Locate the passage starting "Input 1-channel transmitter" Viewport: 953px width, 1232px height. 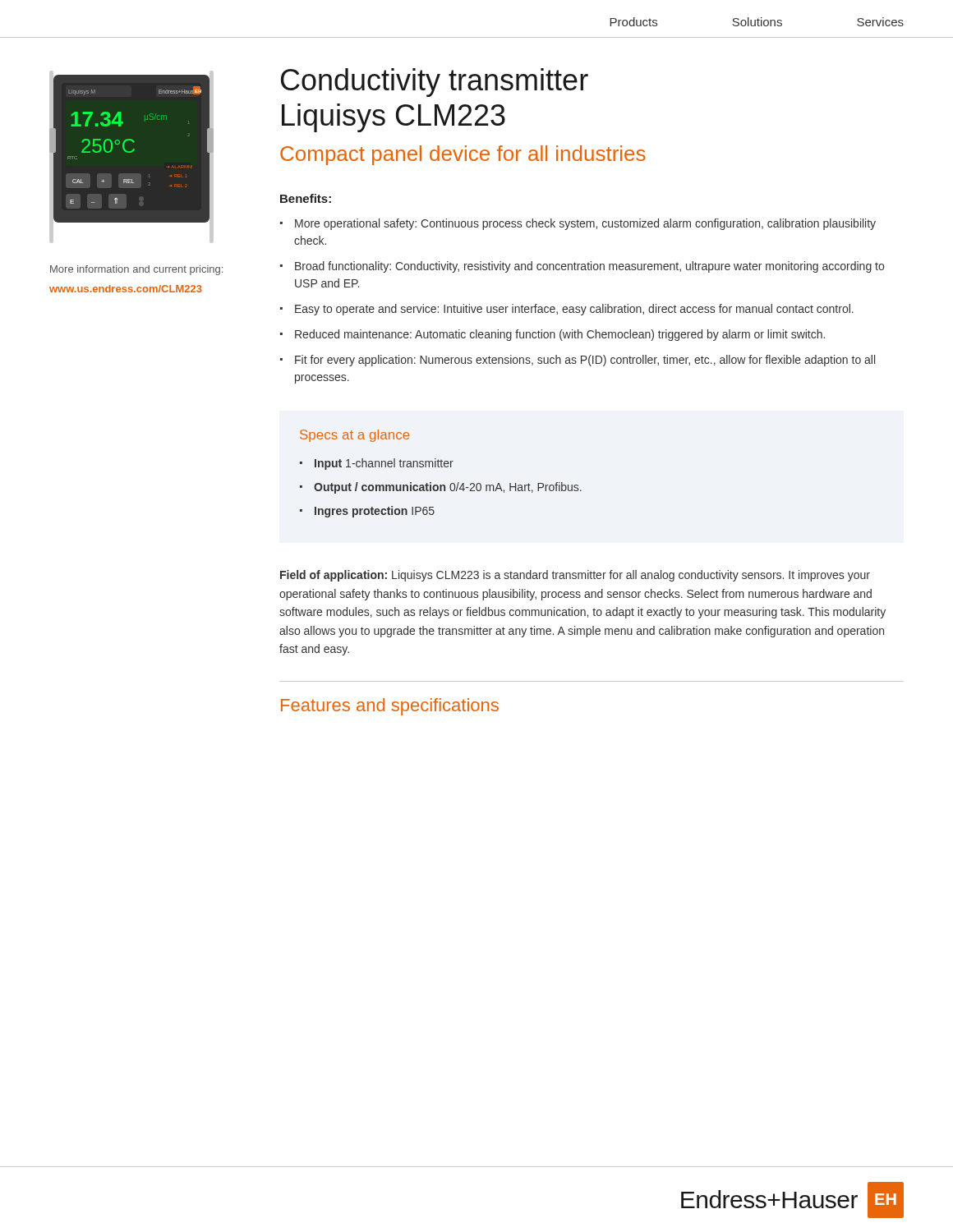(383, 464)
